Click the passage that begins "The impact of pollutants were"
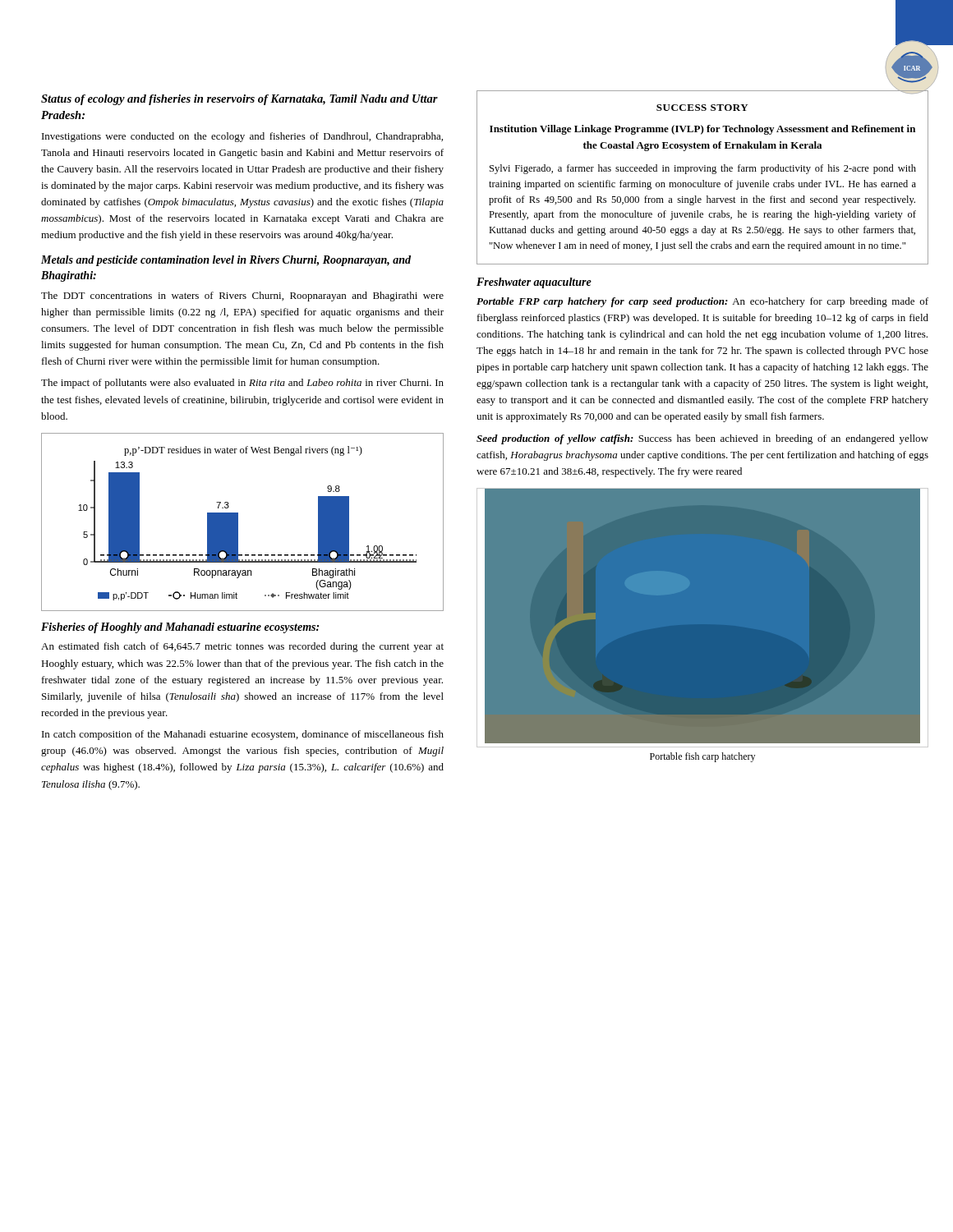This screenshot has height=1232, width=953. [x=242, y=399]
